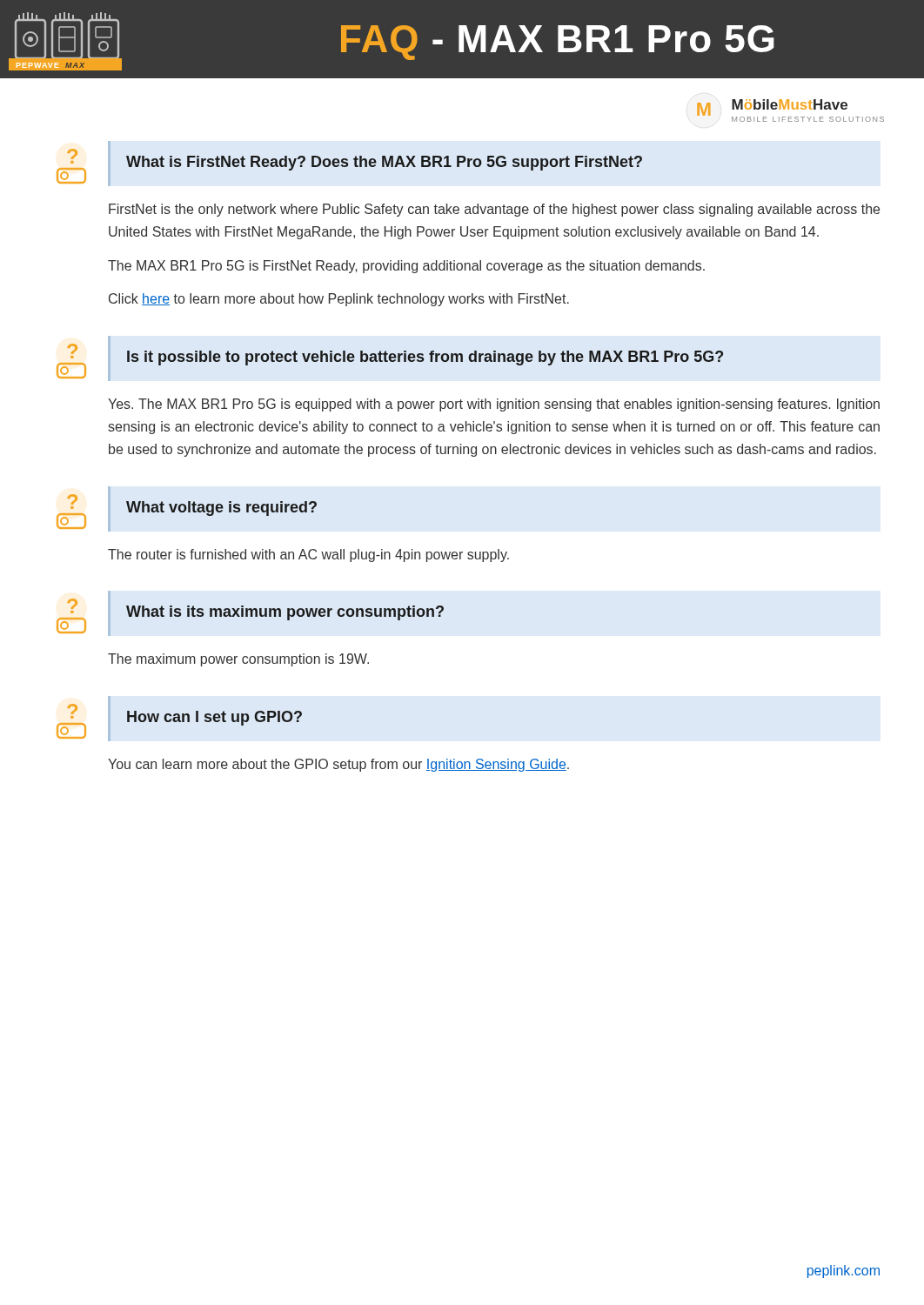
Task: Click on the text block that reads "FirstNet is the only network"
Action: pos(494,221)
